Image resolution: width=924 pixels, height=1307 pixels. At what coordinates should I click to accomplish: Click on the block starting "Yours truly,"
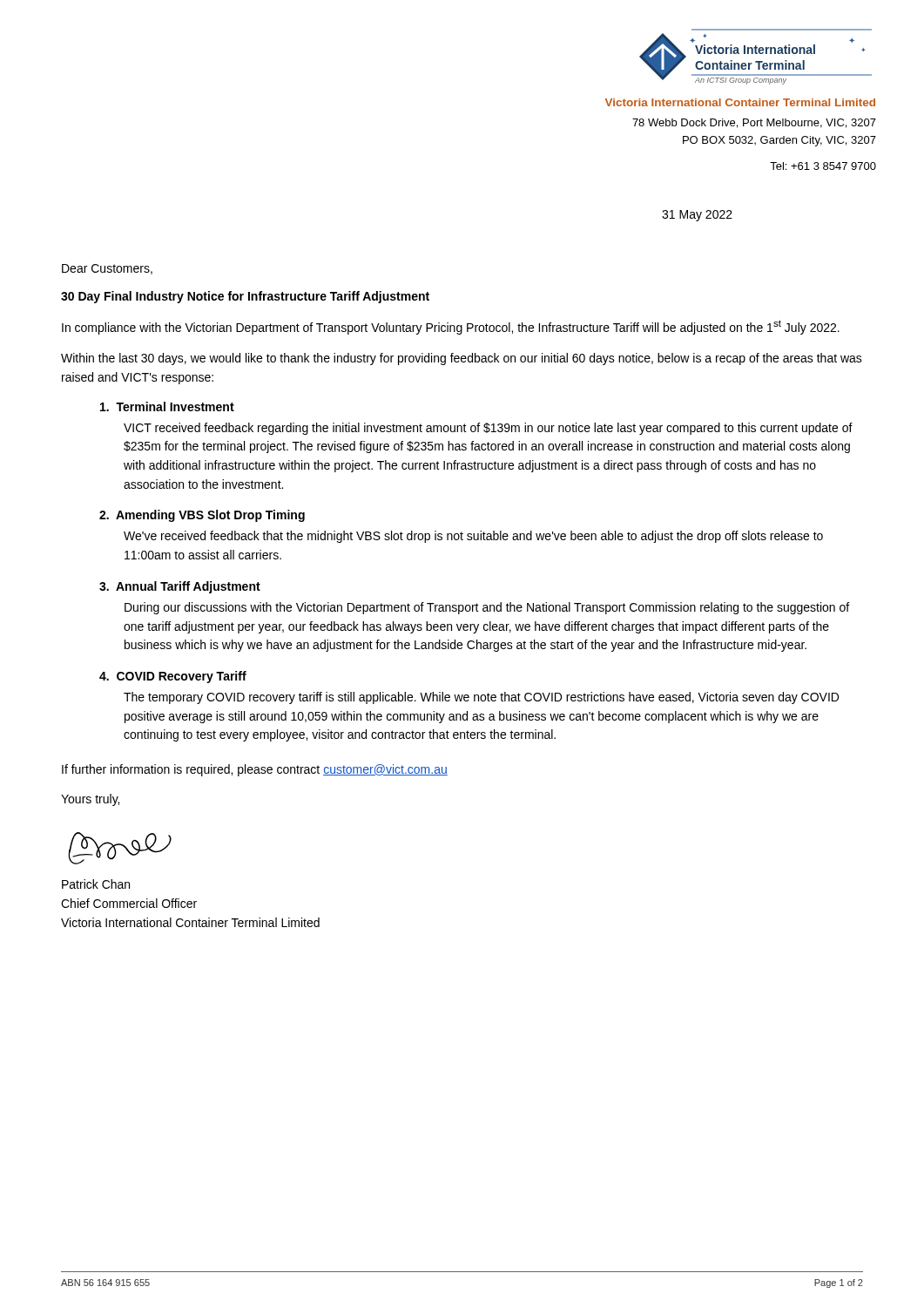[x=91, y=799]
